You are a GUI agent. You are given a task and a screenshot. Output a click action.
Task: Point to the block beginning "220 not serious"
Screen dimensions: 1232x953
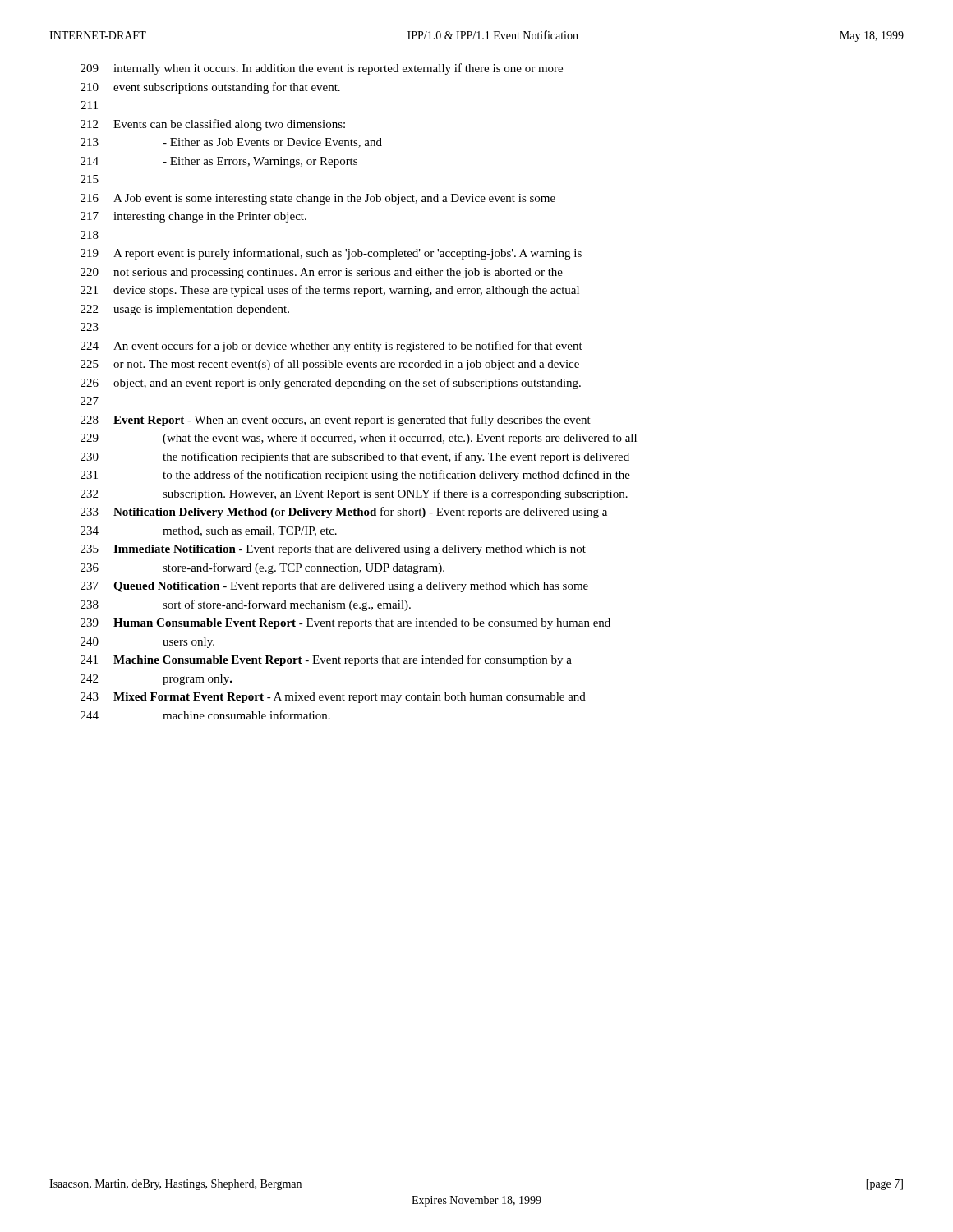coord(476,272)
